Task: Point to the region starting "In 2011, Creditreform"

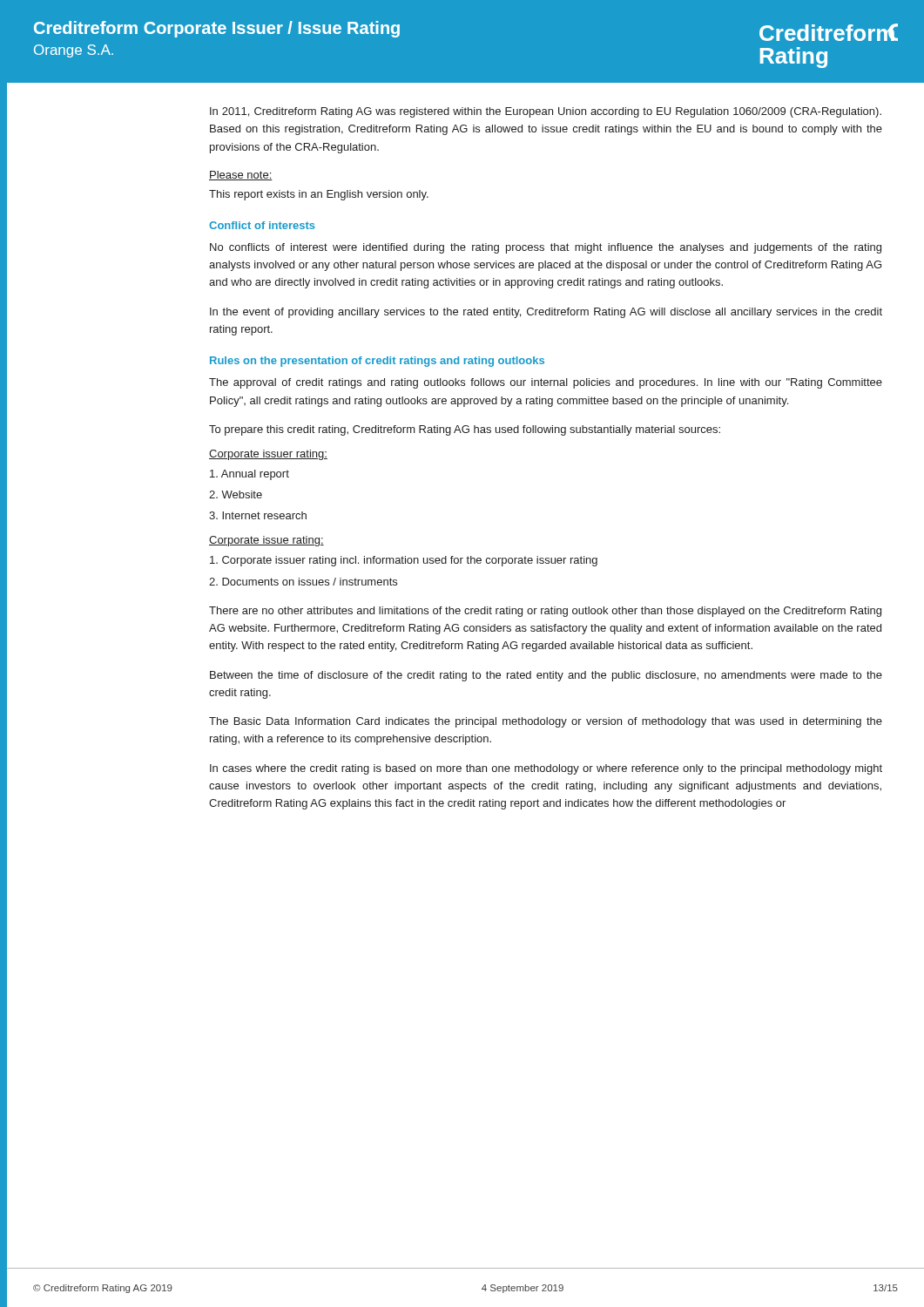Action: pos(546,129)
